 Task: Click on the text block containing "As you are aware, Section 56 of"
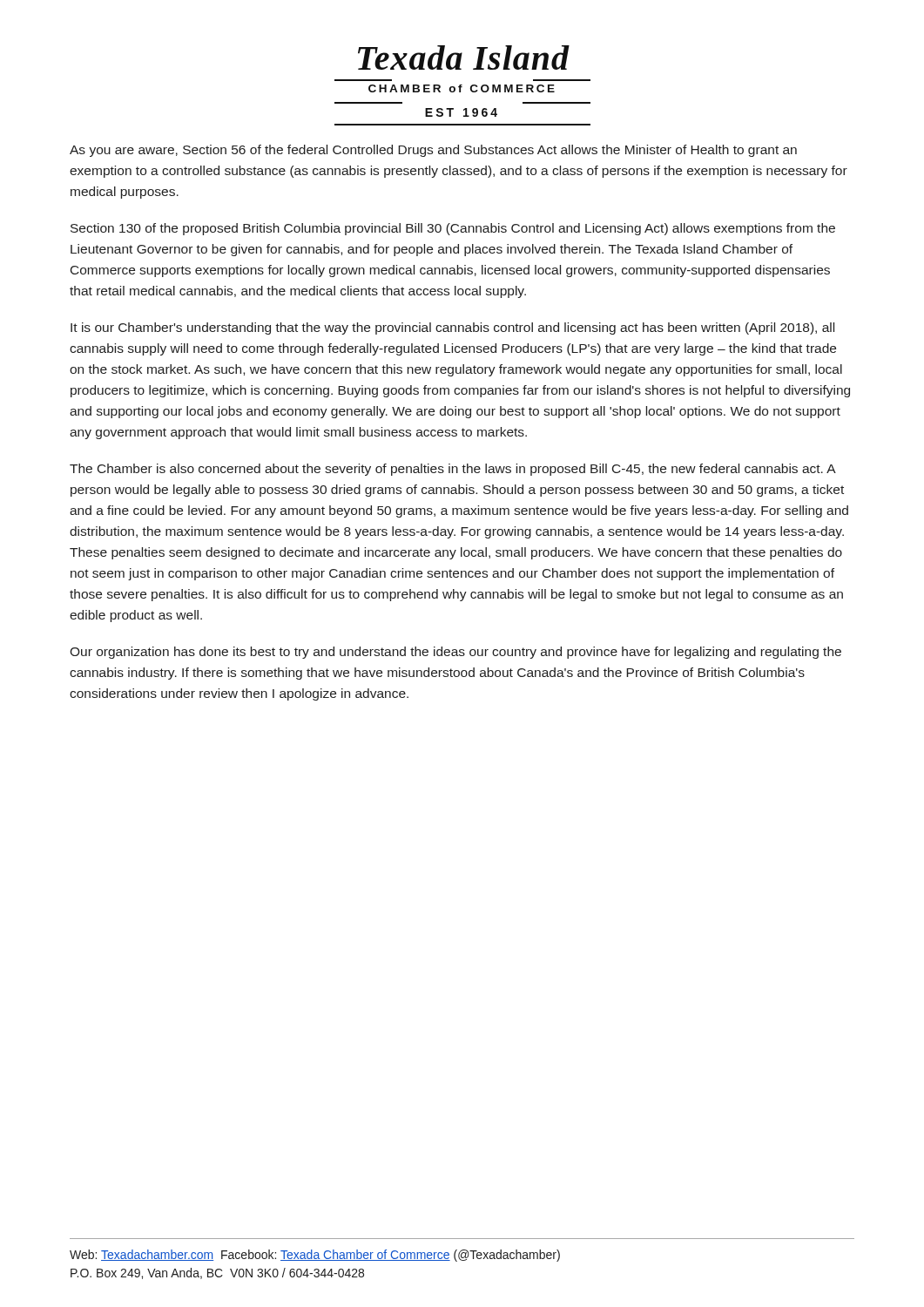(x=458, y=170)
